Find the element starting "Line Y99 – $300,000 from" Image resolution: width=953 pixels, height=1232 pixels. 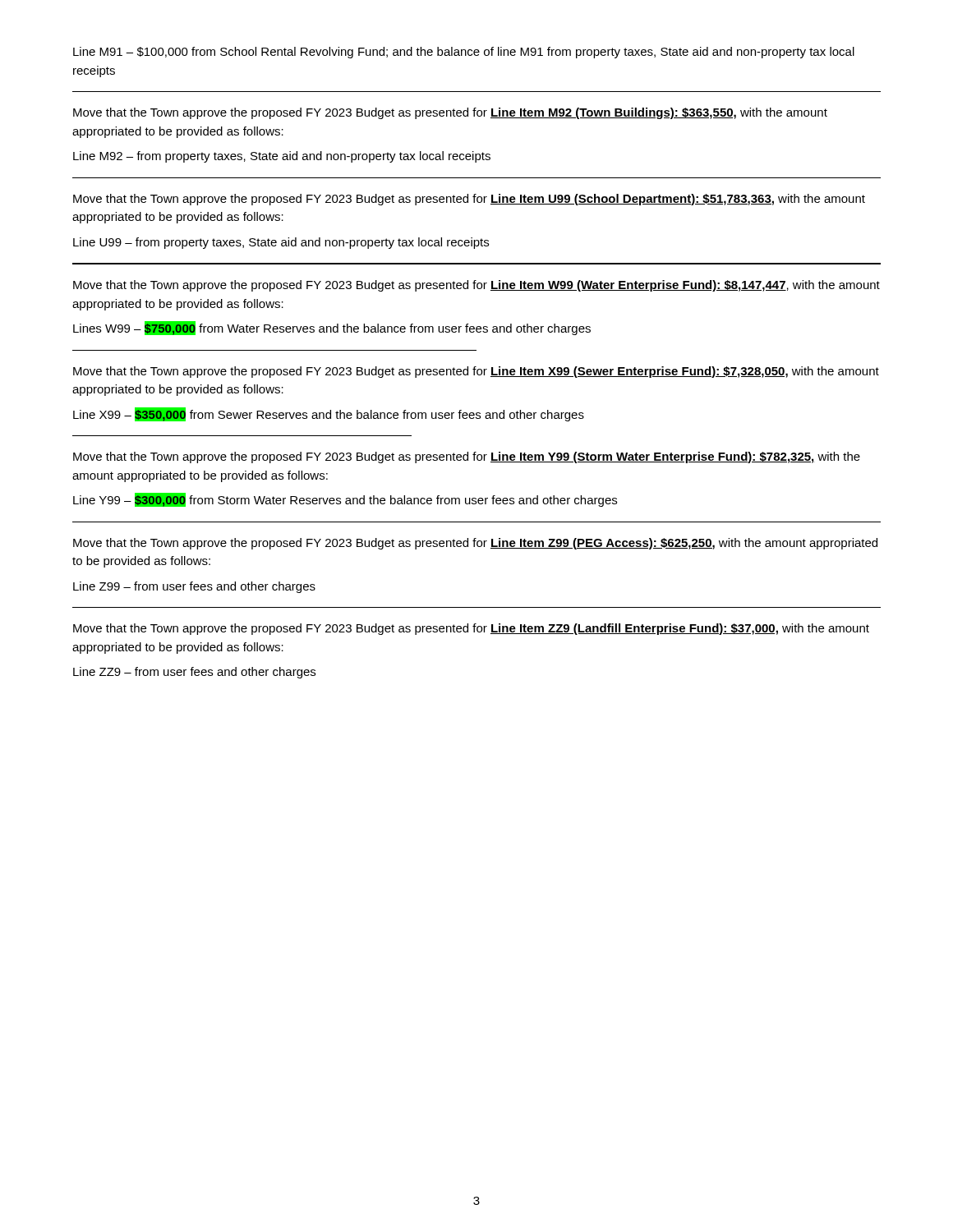476,500
